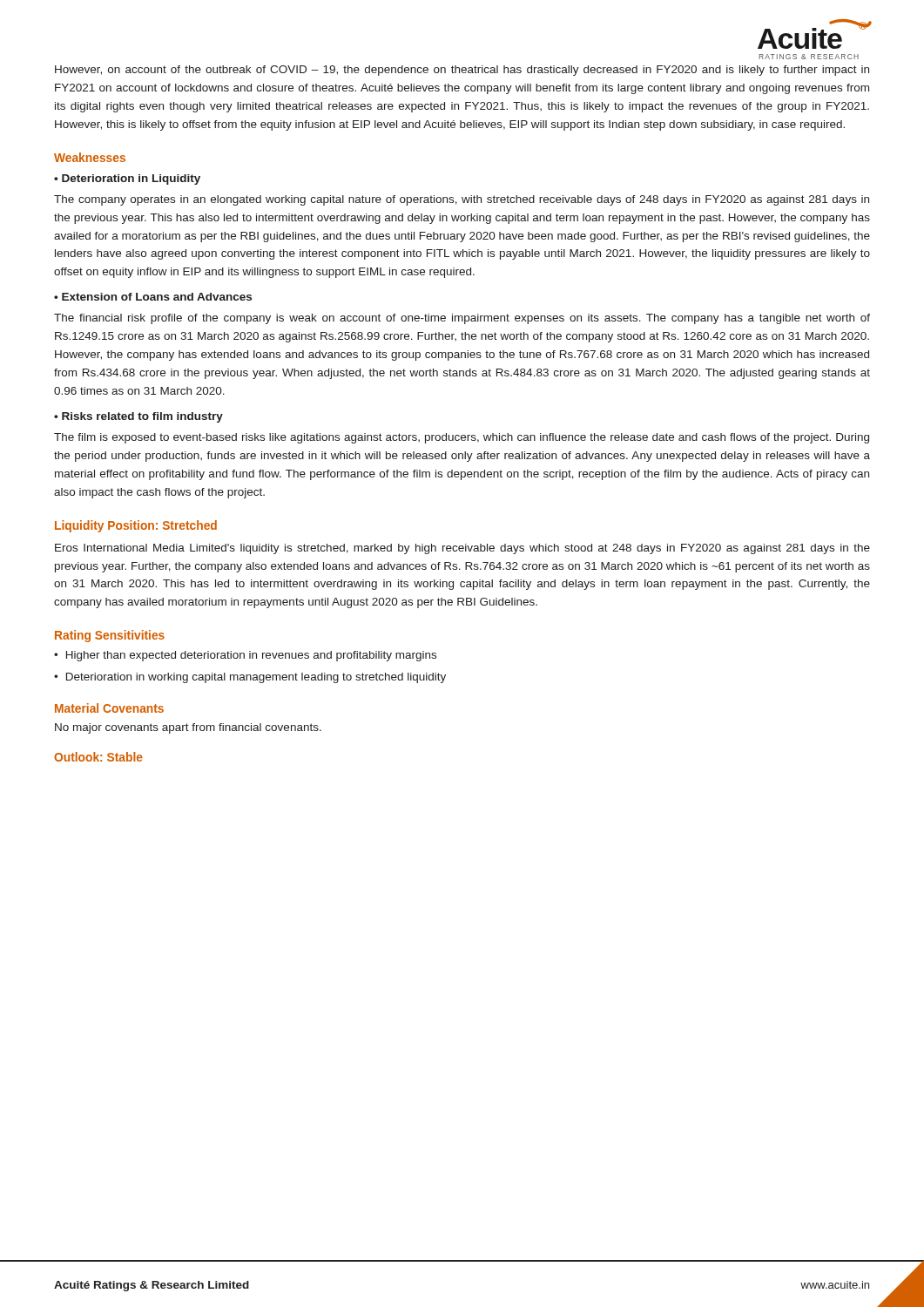This screenshot has height=1307, width=924.
Task: Locate the section header with the text "• Risks related"
Action: tap(138, 416)
